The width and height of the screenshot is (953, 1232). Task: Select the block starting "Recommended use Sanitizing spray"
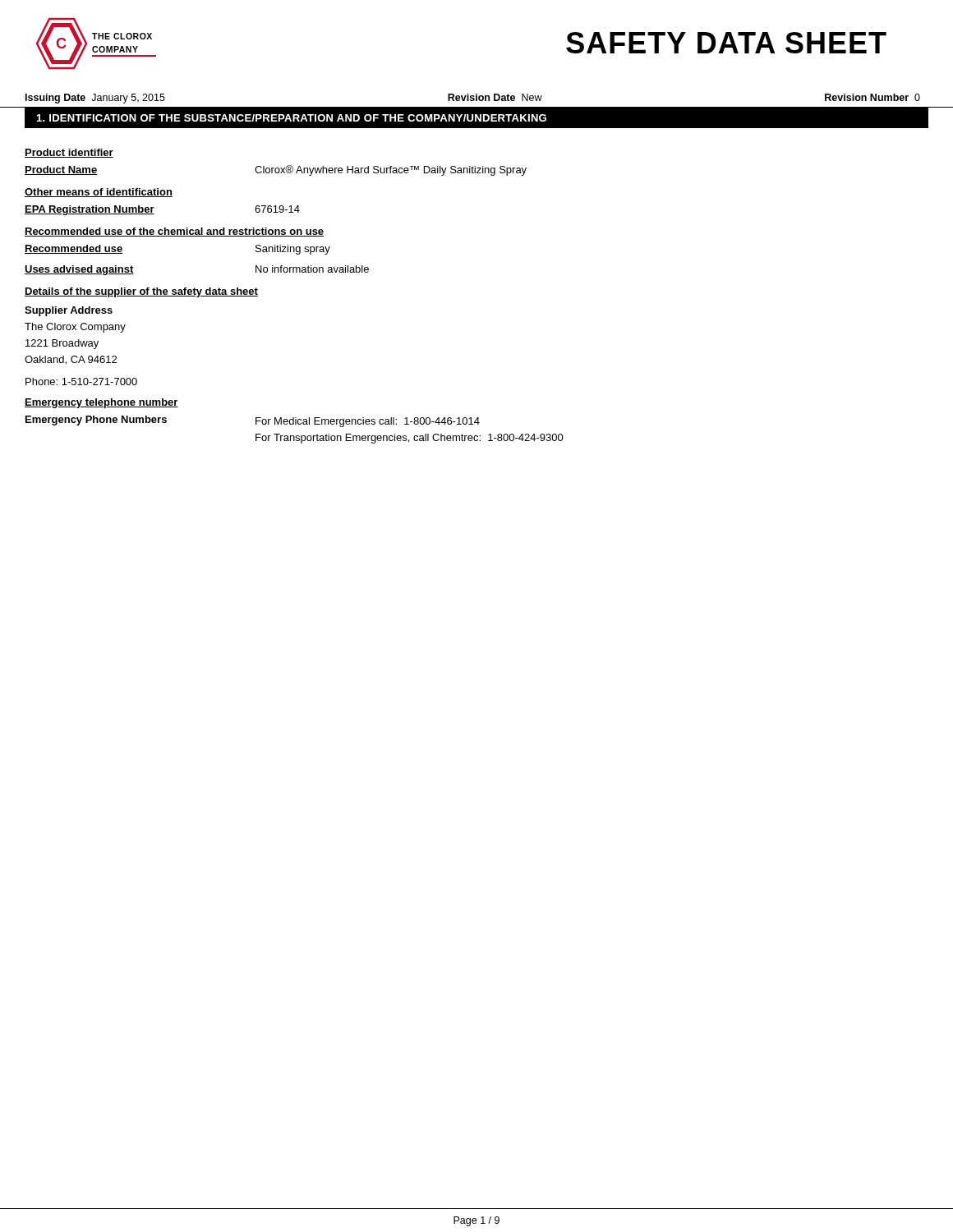click(74, 249)
